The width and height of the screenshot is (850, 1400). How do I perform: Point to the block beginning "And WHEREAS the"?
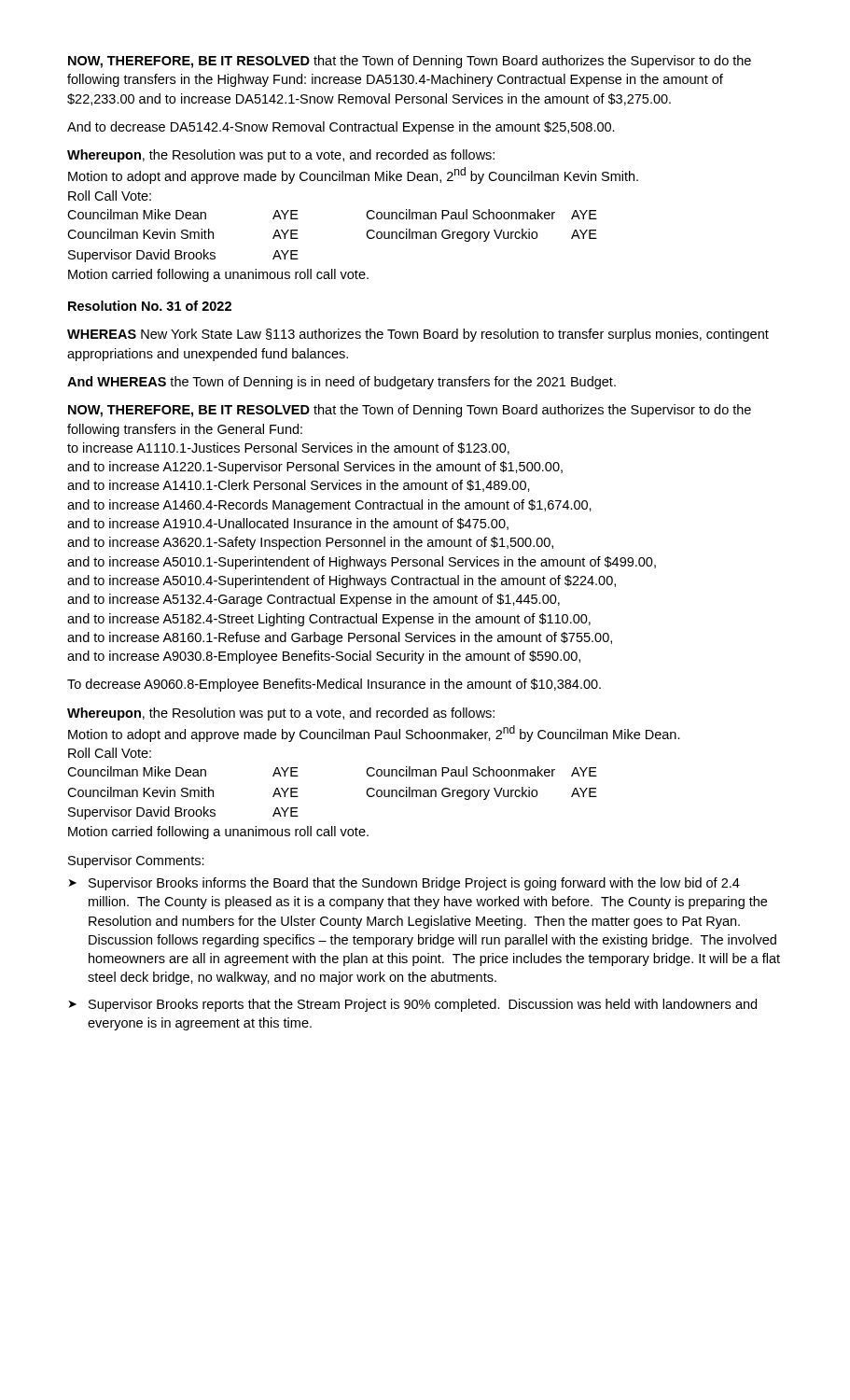coord(342,382)
